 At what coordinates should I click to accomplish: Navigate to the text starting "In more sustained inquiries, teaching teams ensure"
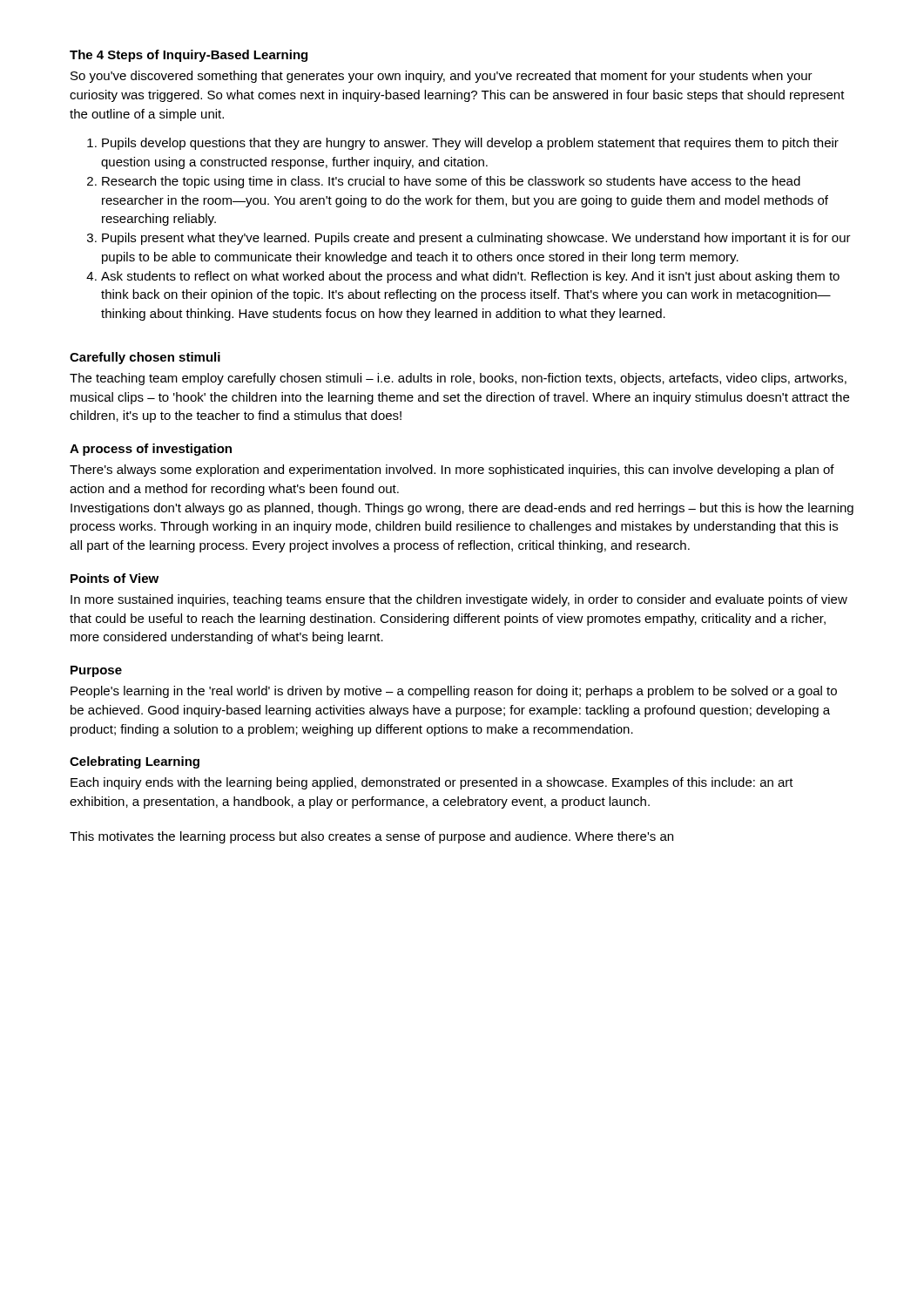point(458,618)
